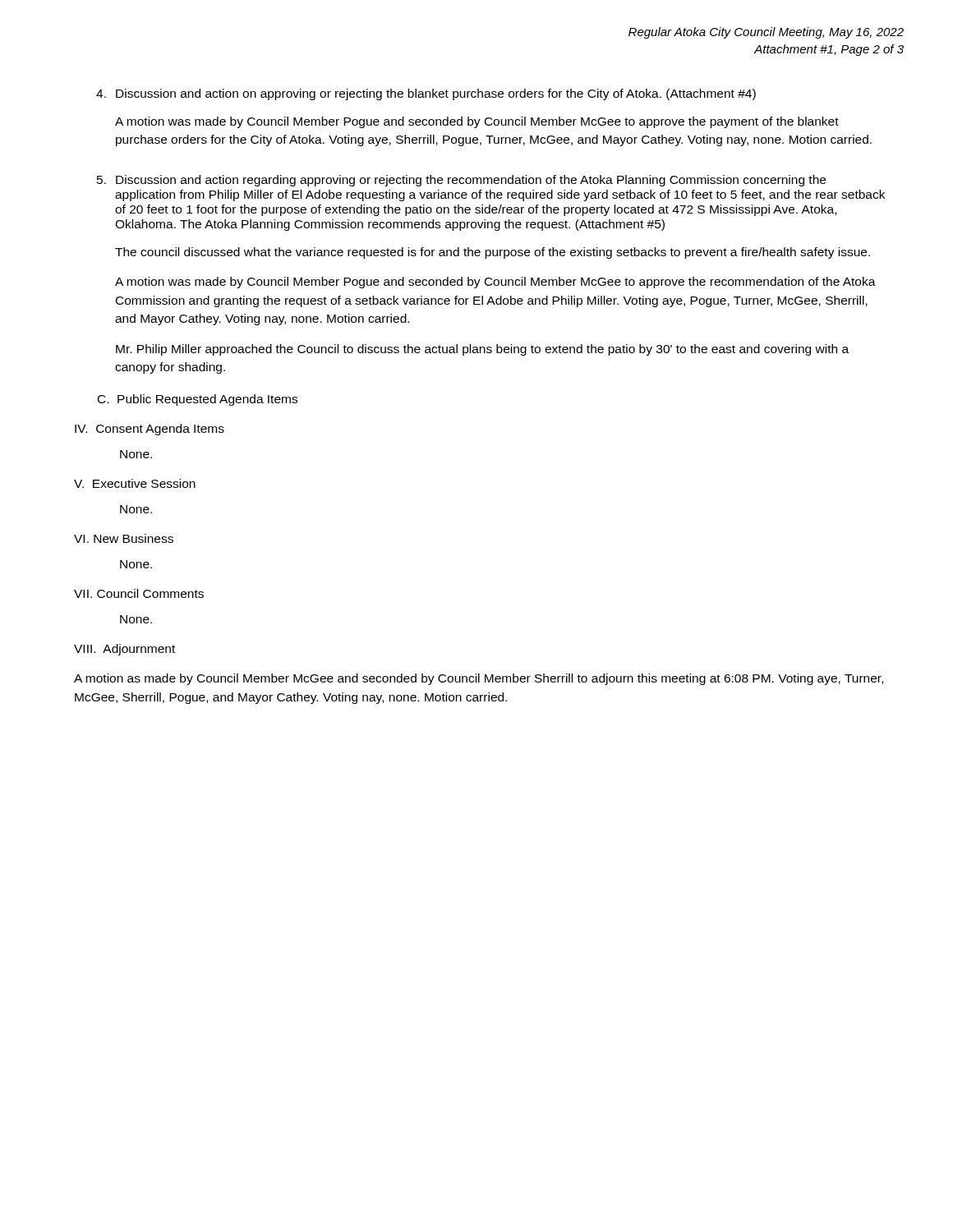This screenshot has width=953, height=1232.
Task: Point to "VII. Council Comments"
Action: click(139, 593)
